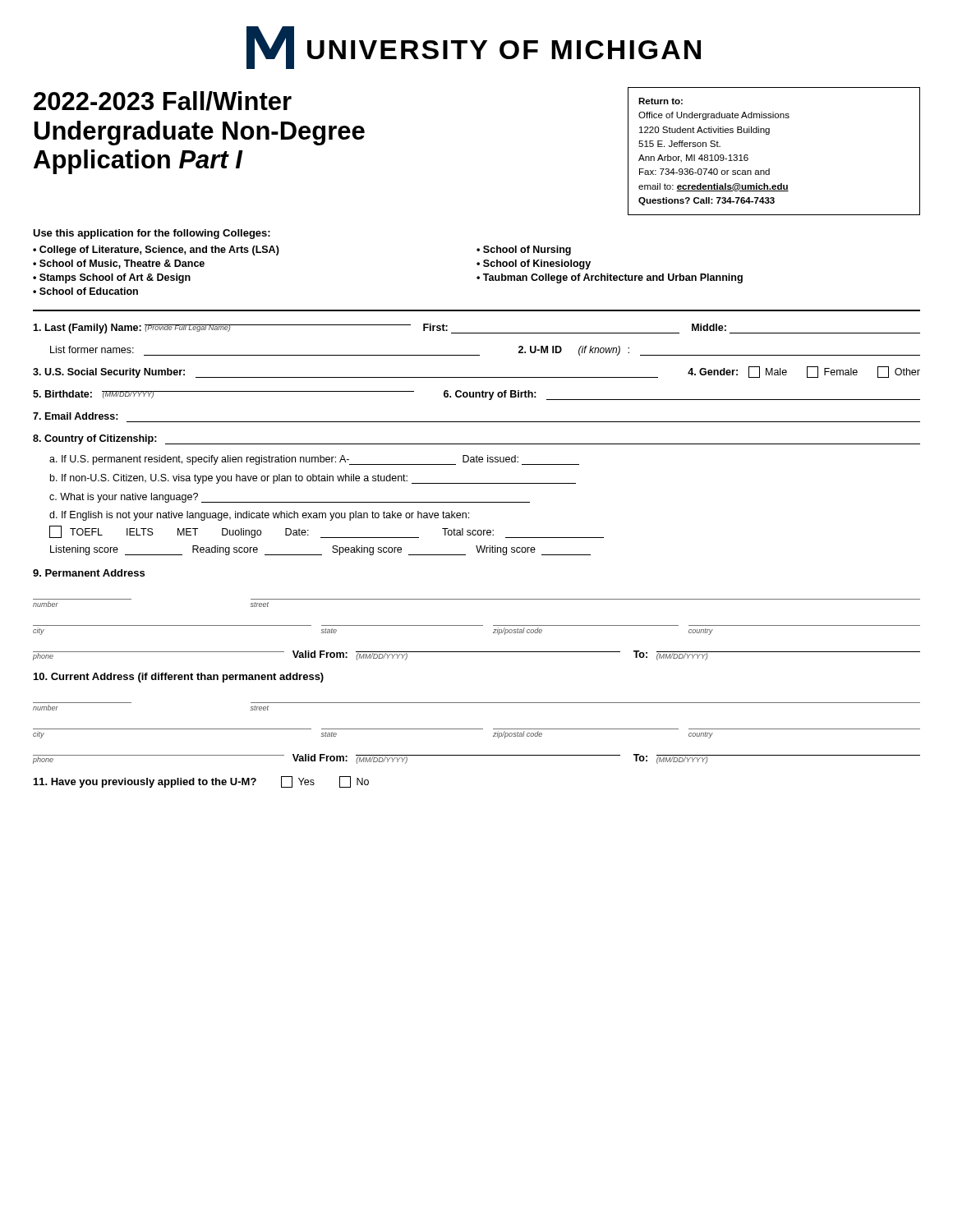The image size is (953, 1232).
Task: Find the passage starting "Email Address:"
Action: coord(476,415)
